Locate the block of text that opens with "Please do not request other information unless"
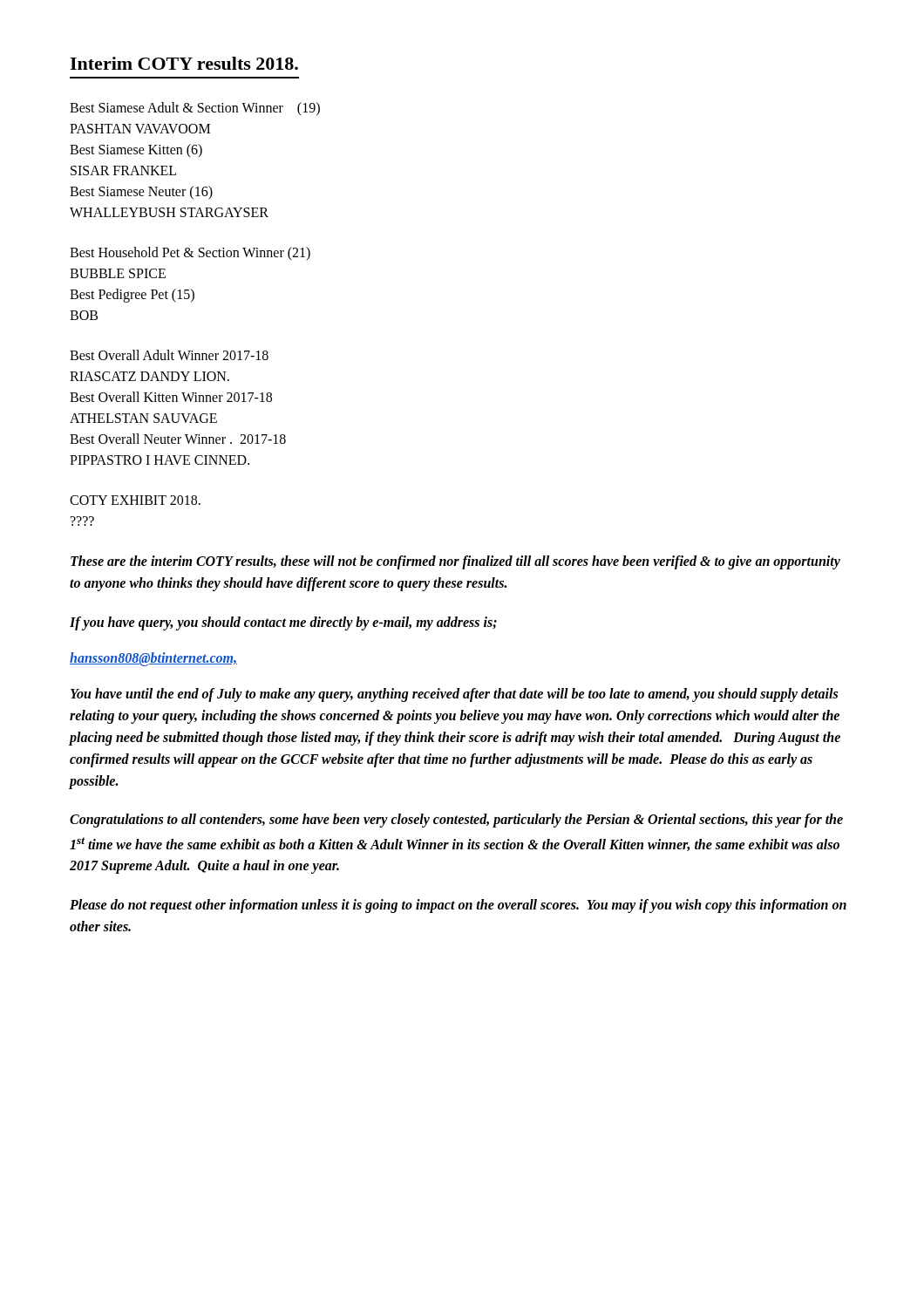The height and width of the screenshot is (1308, 924). click(458, 916)
